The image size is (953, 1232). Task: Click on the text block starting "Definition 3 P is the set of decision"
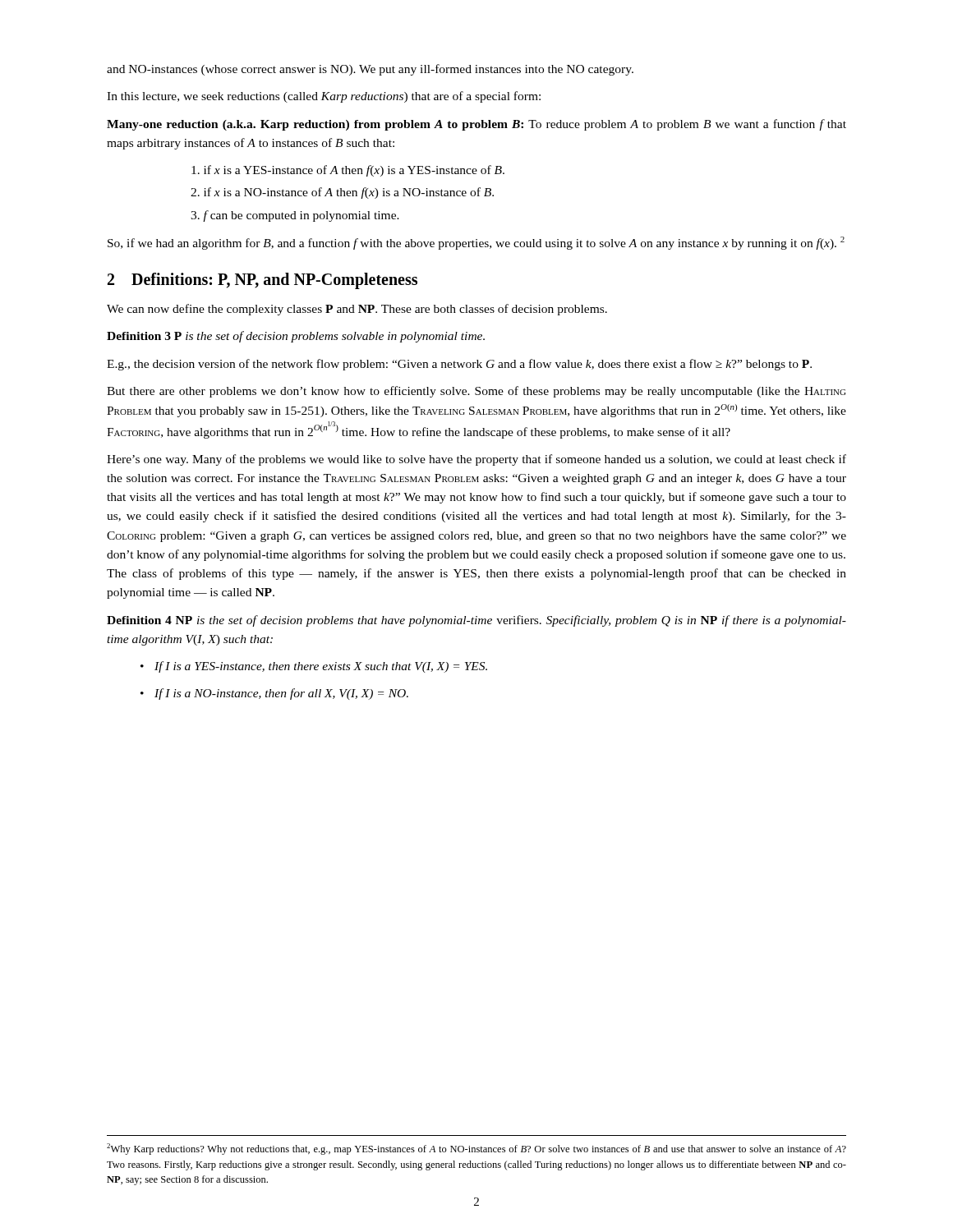coord(476,336)
